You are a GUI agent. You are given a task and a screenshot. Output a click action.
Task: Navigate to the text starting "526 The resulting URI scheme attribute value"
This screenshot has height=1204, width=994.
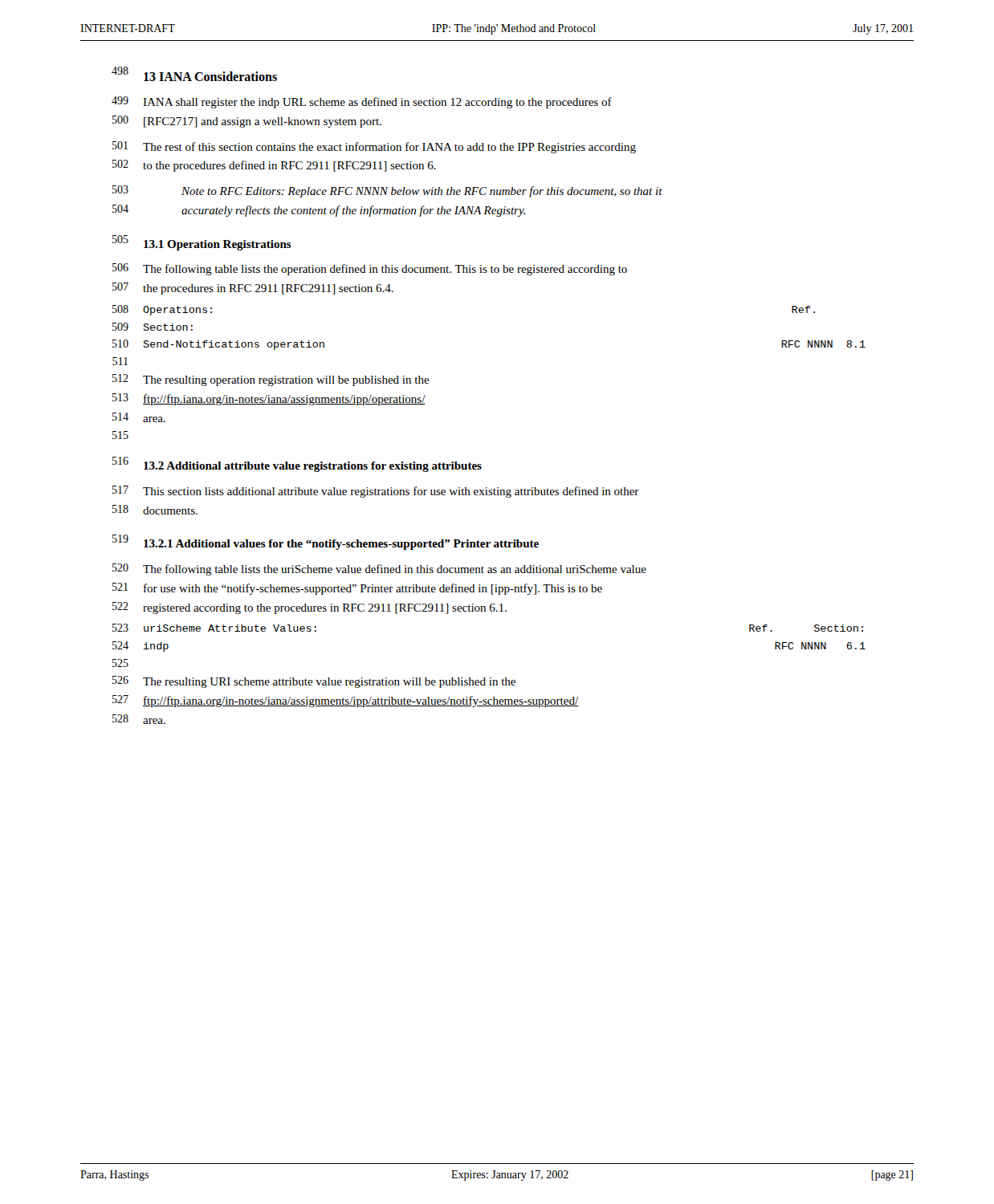pyautogui.click(x=497, y=701)
